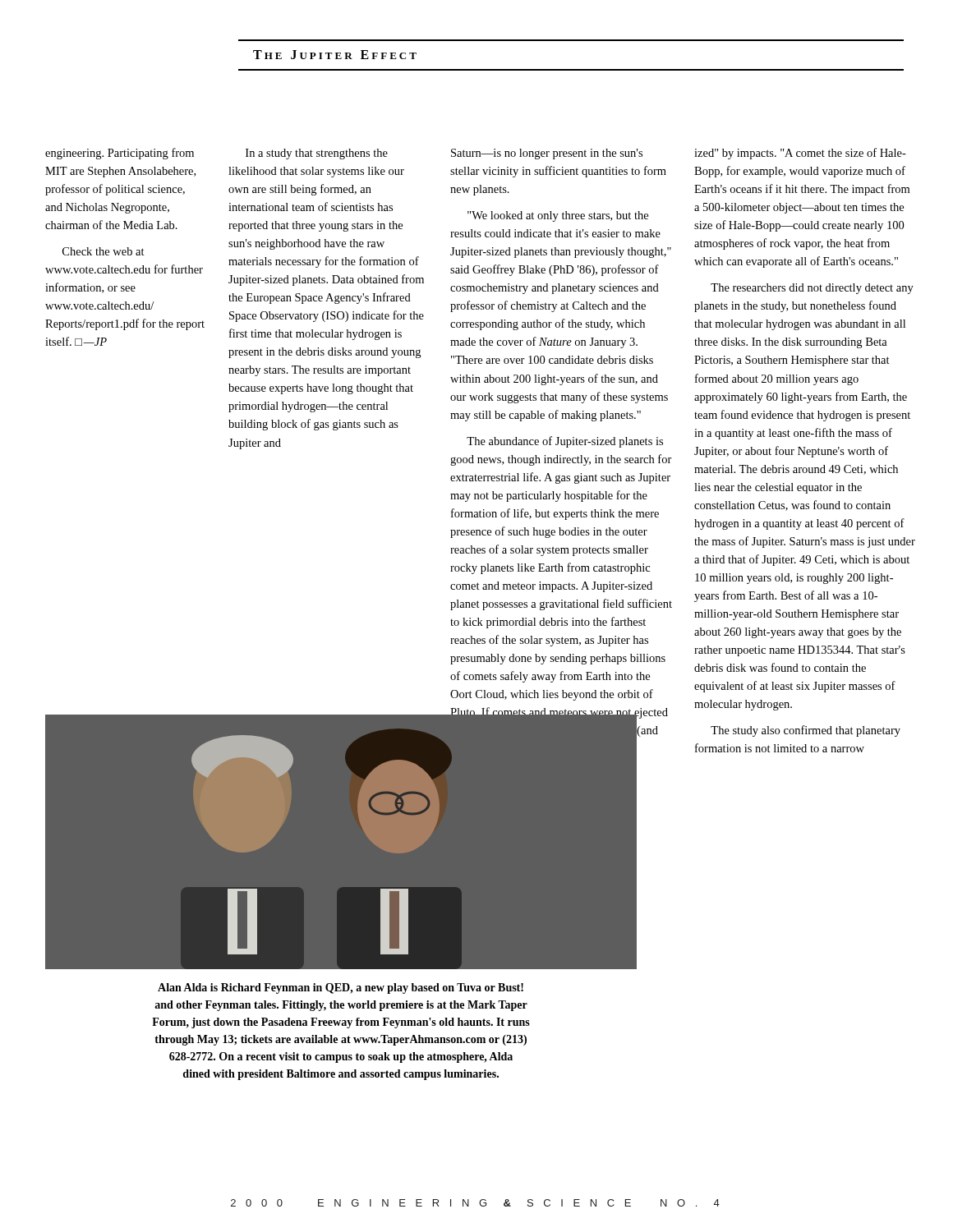
Task: Point to the element starting "In a study that strengthens the"
Action: point(327,298)
